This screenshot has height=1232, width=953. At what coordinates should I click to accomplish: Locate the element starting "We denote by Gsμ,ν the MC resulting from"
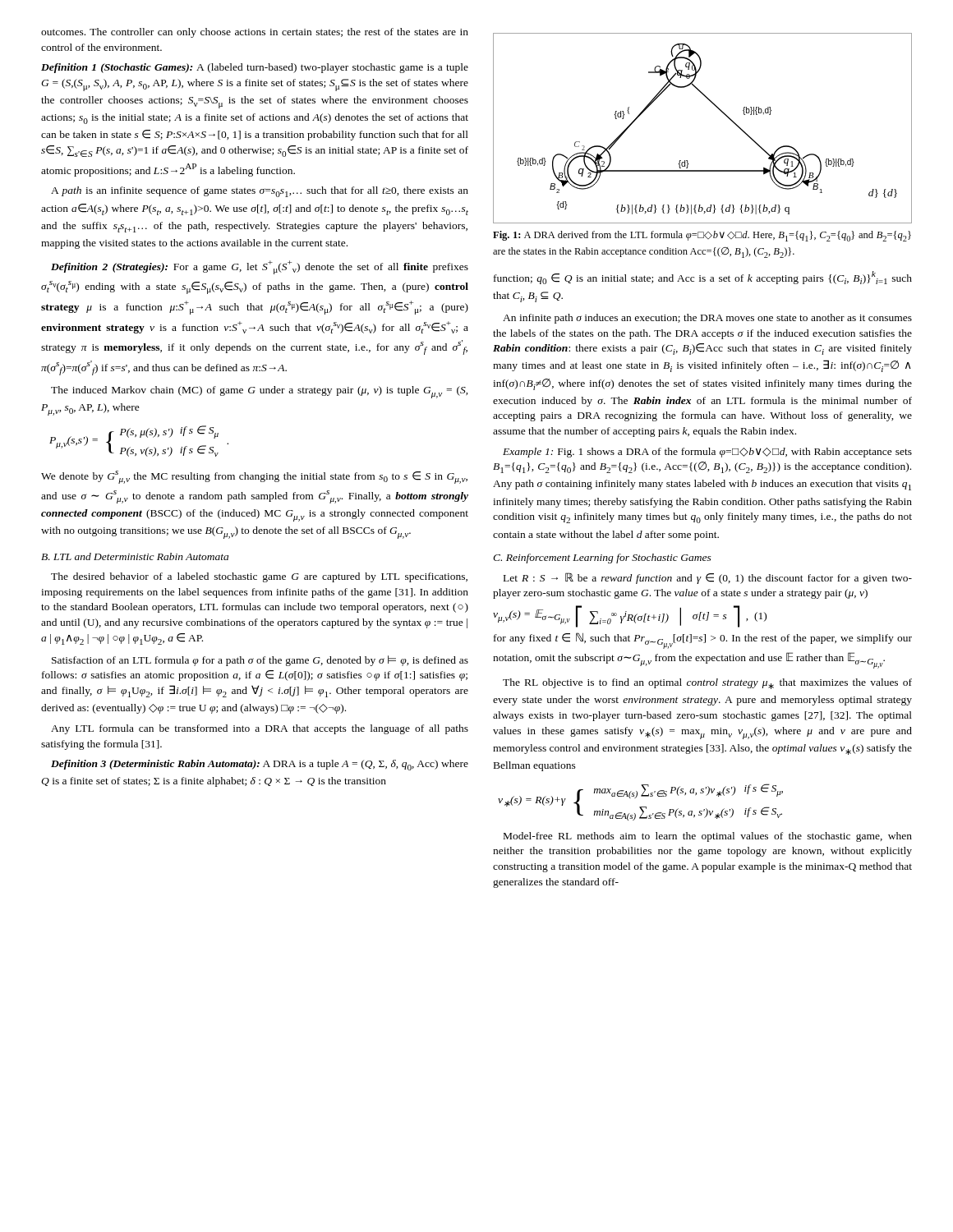(255, 503)
